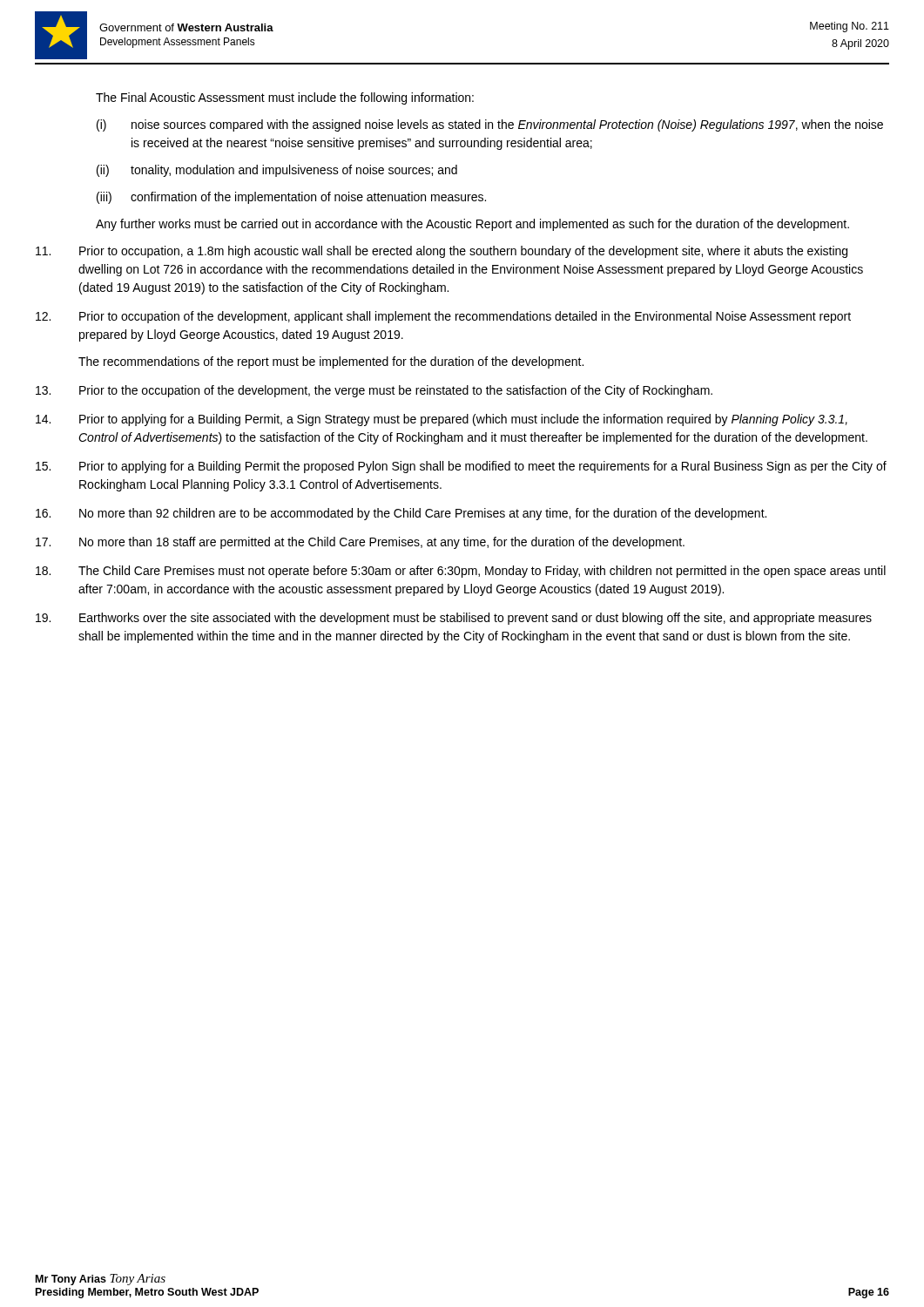Select the text block starting "(i) noise sources compared with the assigned"
The image size is (924, 1307).
pos(492,134)
